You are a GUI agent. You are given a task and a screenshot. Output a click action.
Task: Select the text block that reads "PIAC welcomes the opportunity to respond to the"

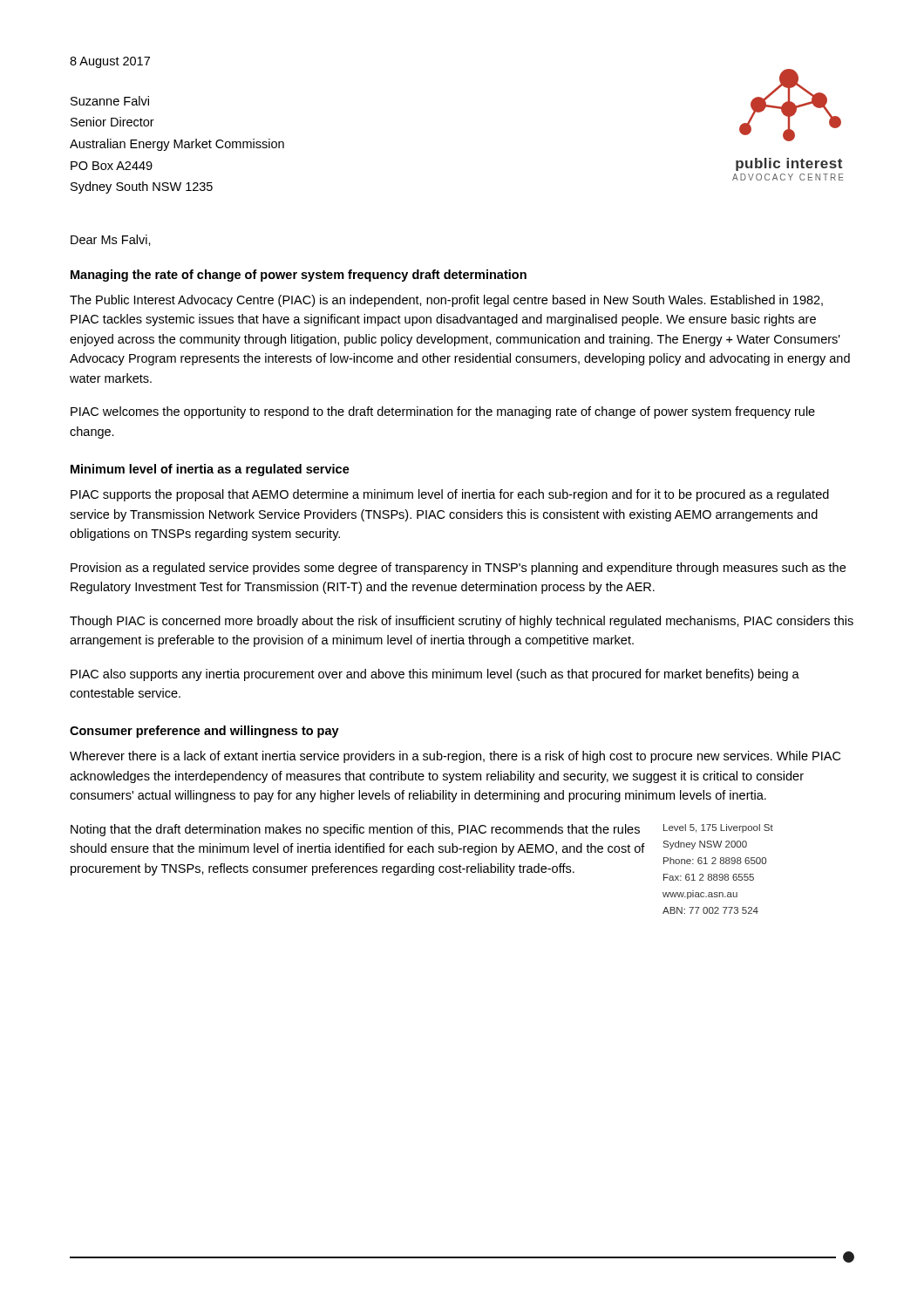click(x=442, y=422)
